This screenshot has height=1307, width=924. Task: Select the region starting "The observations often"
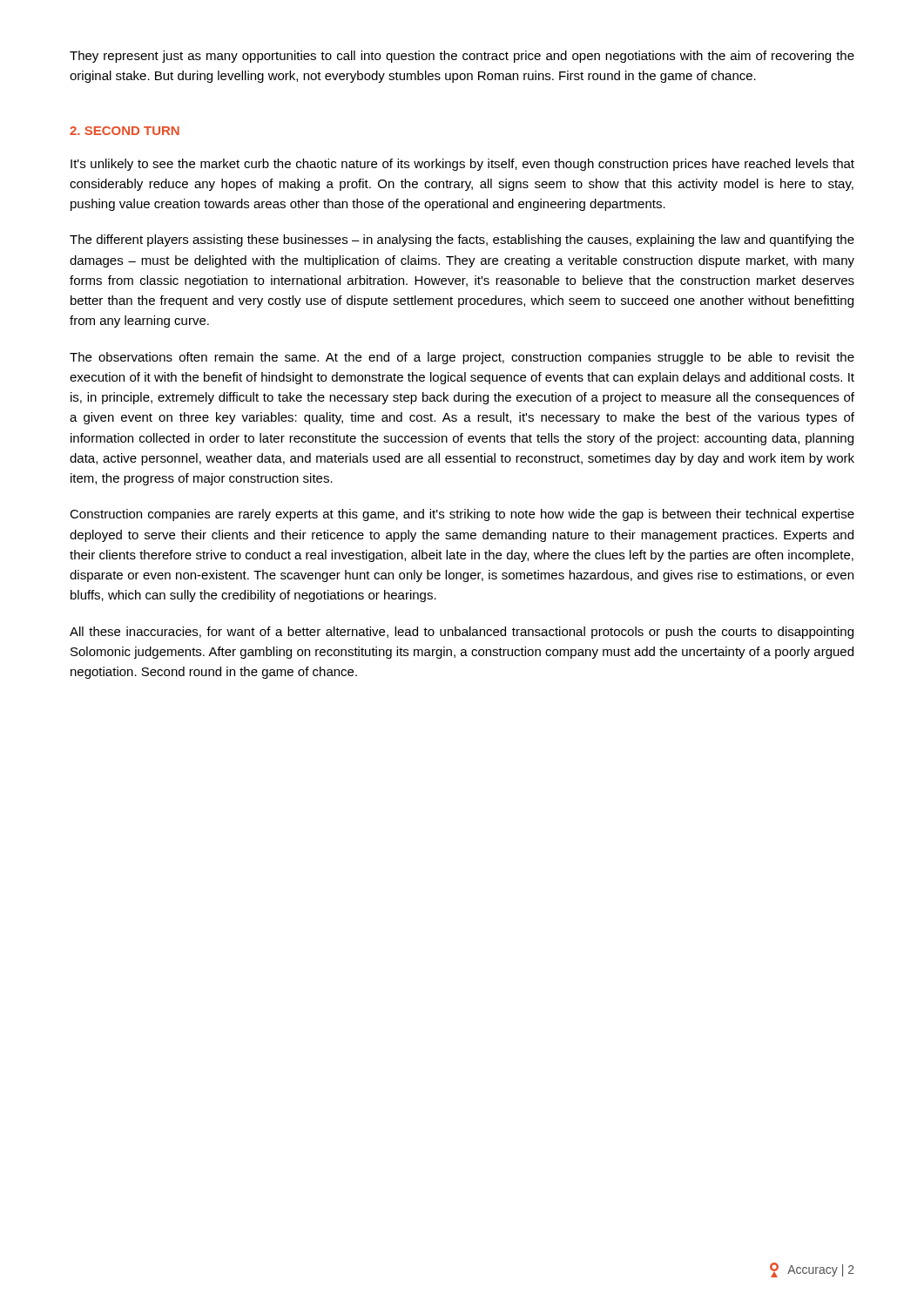point(462,417)
